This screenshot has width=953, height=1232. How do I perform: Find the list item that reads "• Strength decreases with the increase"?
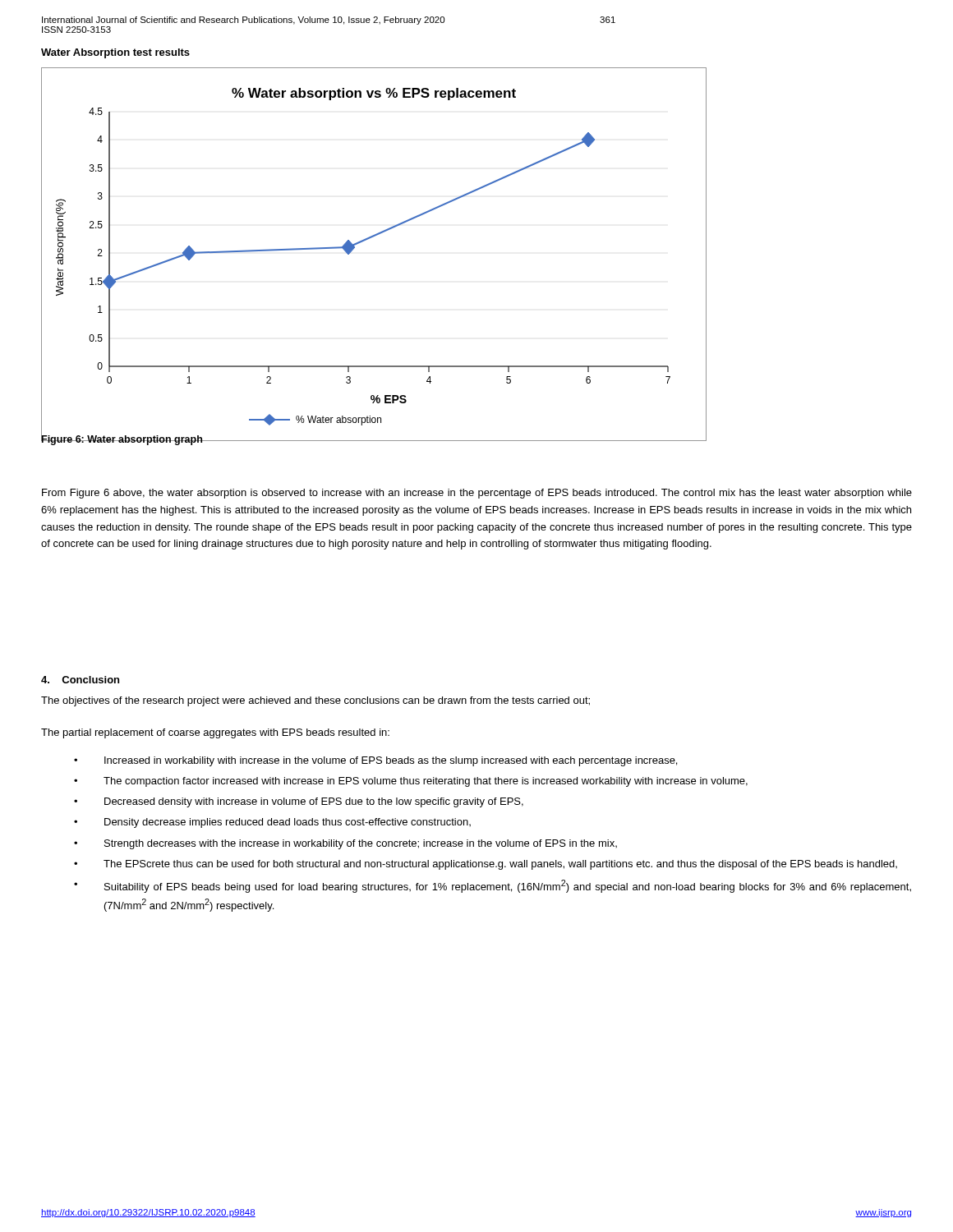point(493,843)
